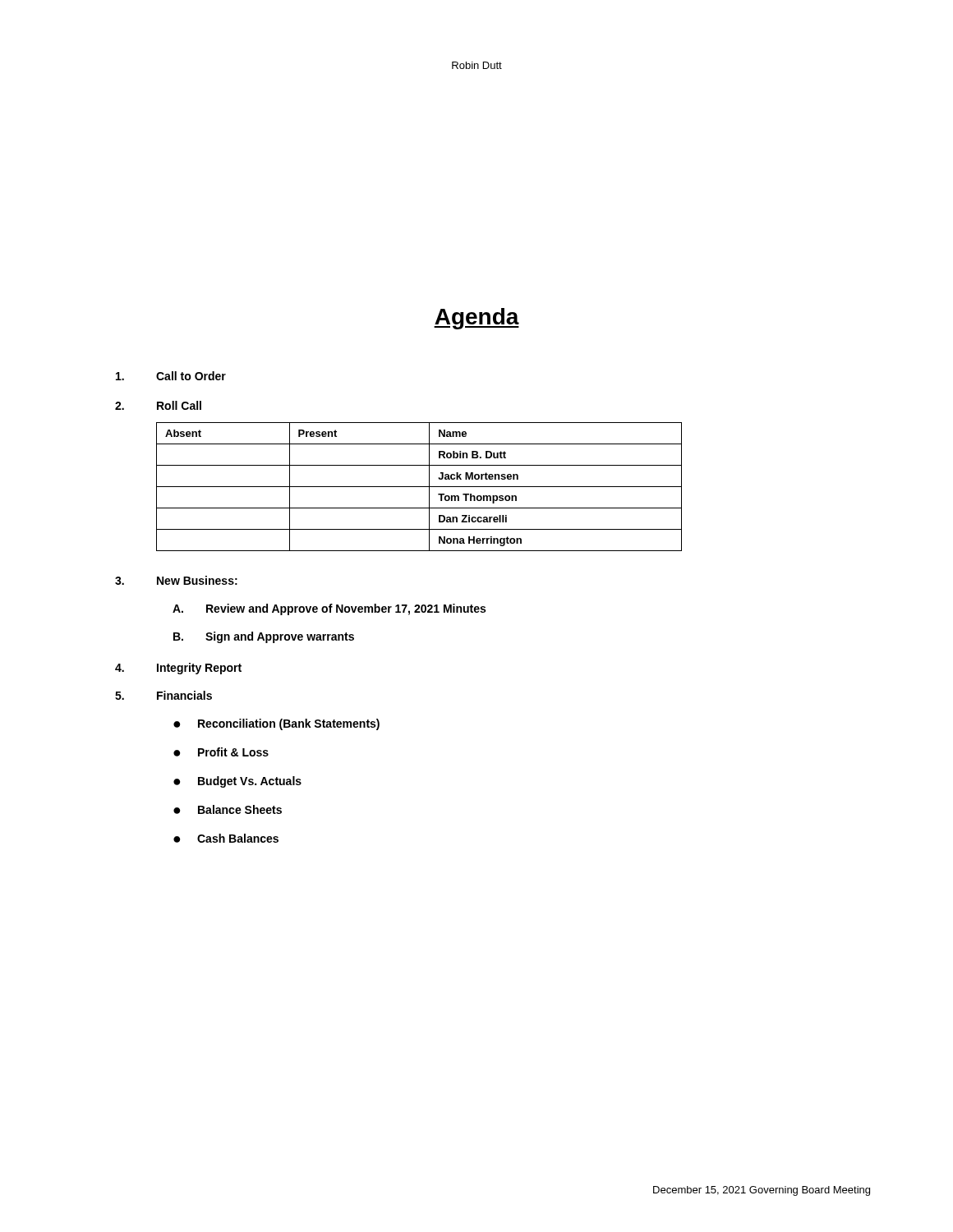Select the passage starting "● Reconciliation (Bank Statements)"
This screenshot has height=1232, width=953.
[x=276, y=724]
